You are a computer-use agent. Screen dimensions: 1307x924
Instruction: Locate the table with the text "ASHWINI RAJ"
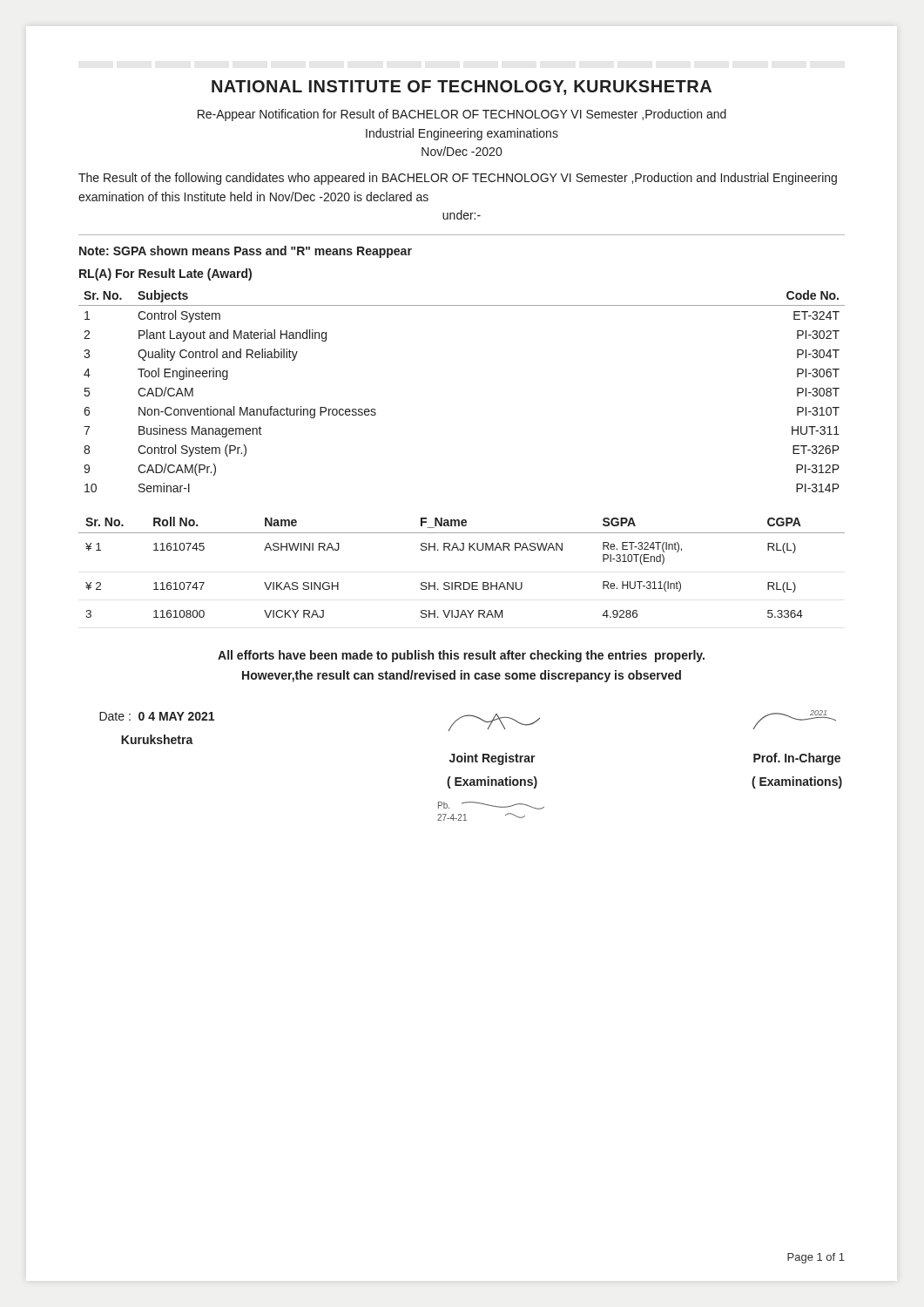coord(462,570)
